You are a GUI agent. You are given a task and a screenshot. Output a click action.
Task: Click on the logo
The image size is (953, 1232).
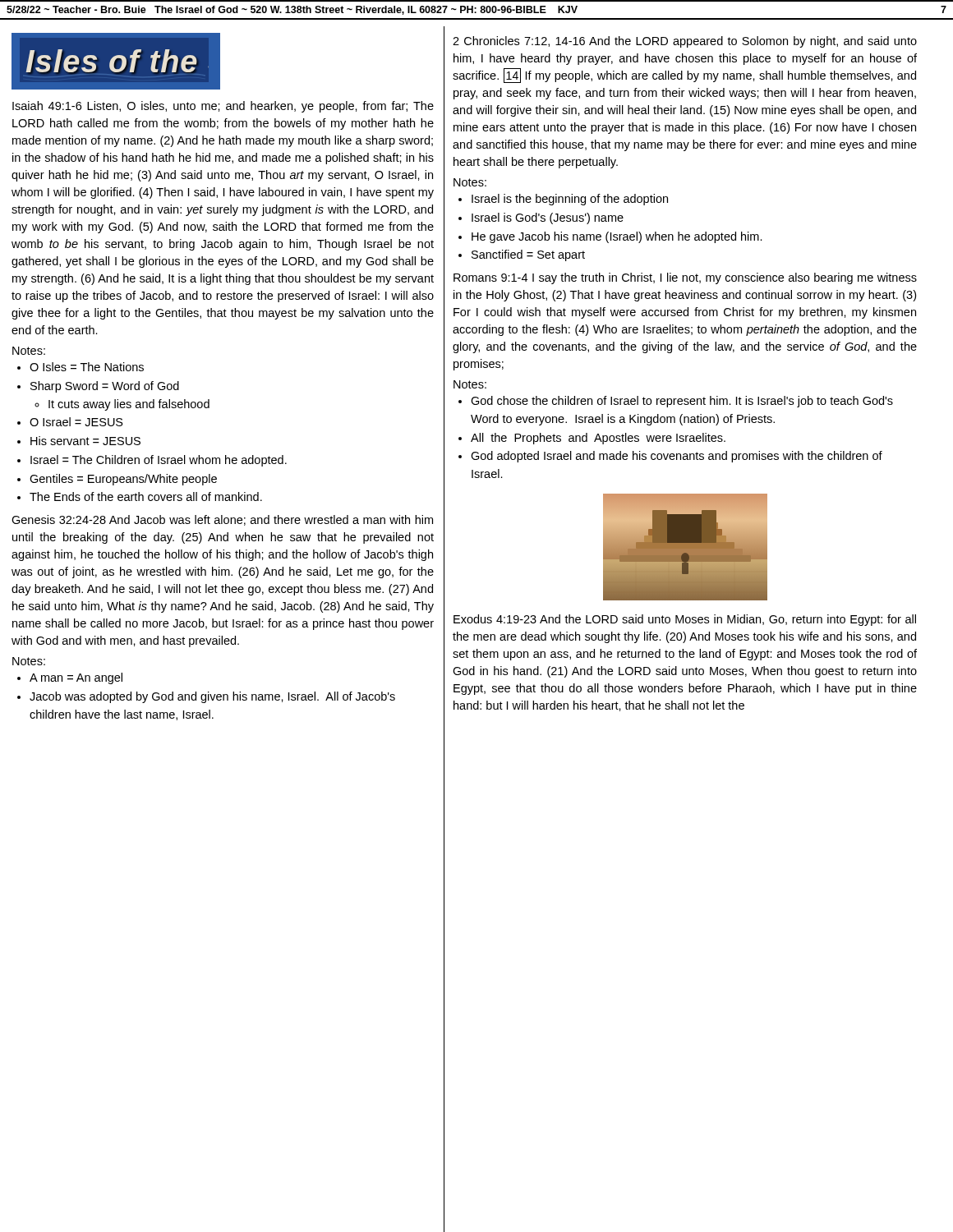click(x=223, y=65)
